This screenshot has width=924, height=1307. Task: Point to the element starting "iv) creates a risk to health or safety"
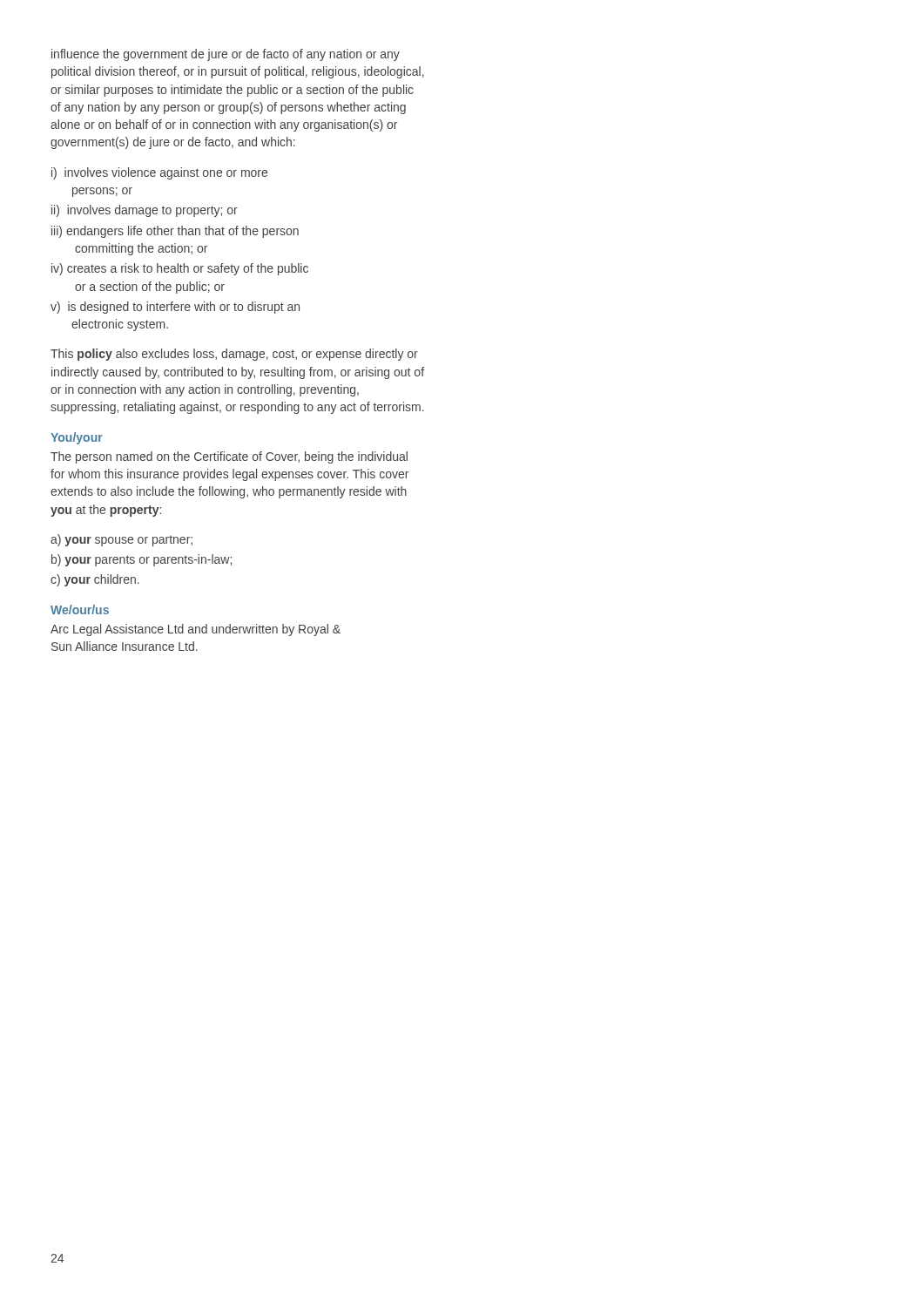[180, 277]
